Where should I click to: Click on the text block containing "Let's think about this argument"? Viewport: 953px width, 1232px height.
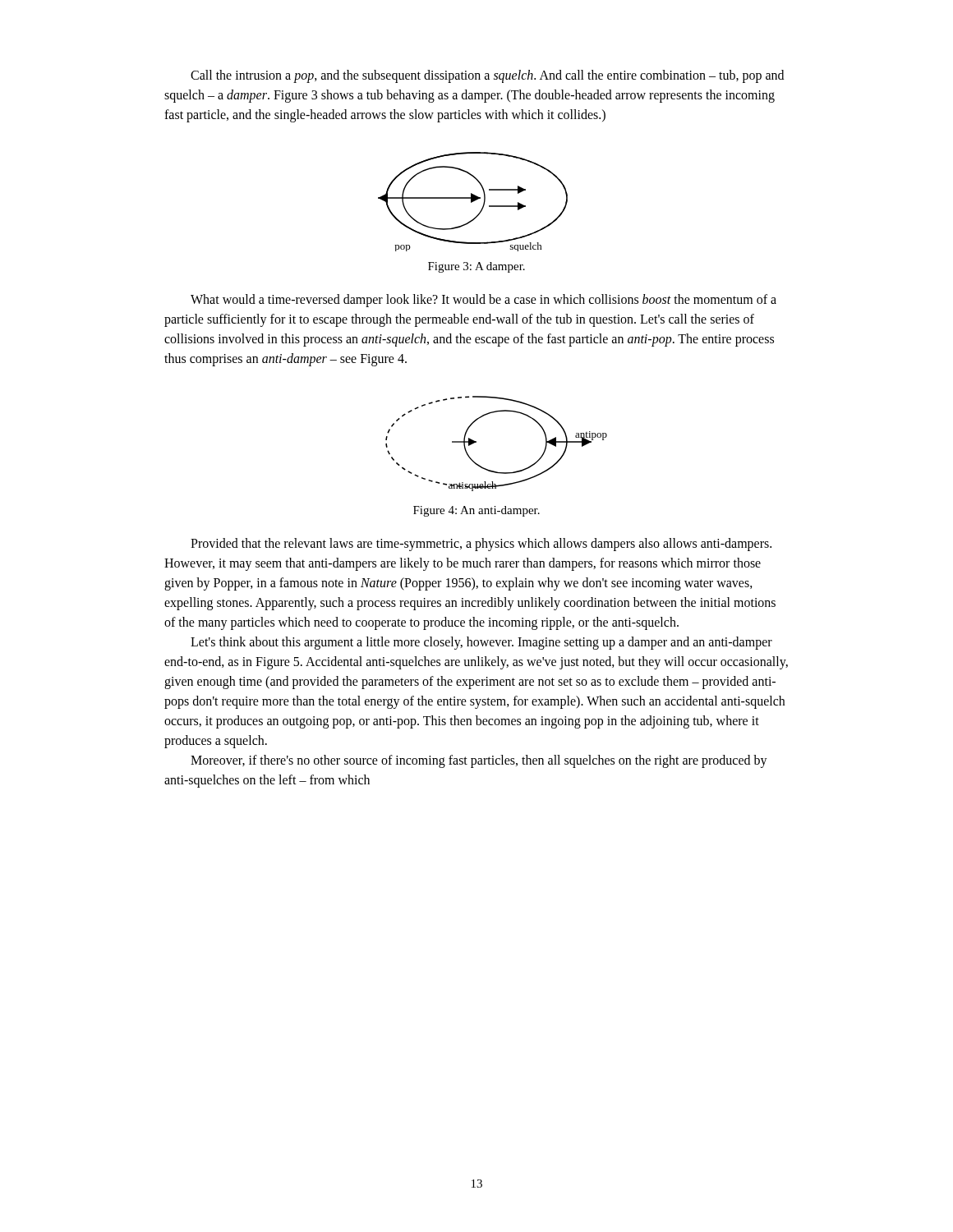point(476,692)
